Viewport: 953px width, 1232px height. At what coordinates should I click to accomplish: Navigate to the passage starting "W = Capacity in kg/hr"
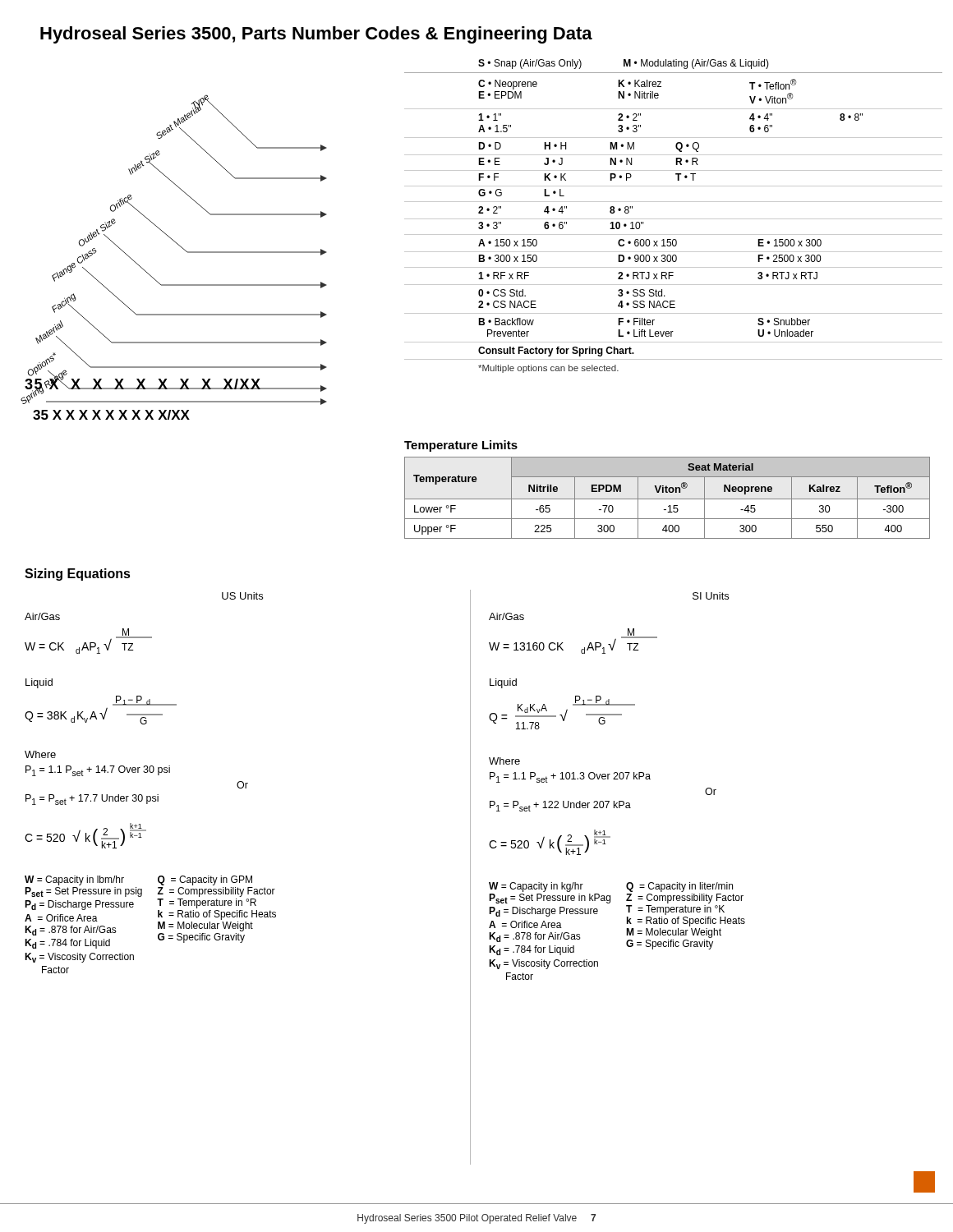[x=536, y=886]
